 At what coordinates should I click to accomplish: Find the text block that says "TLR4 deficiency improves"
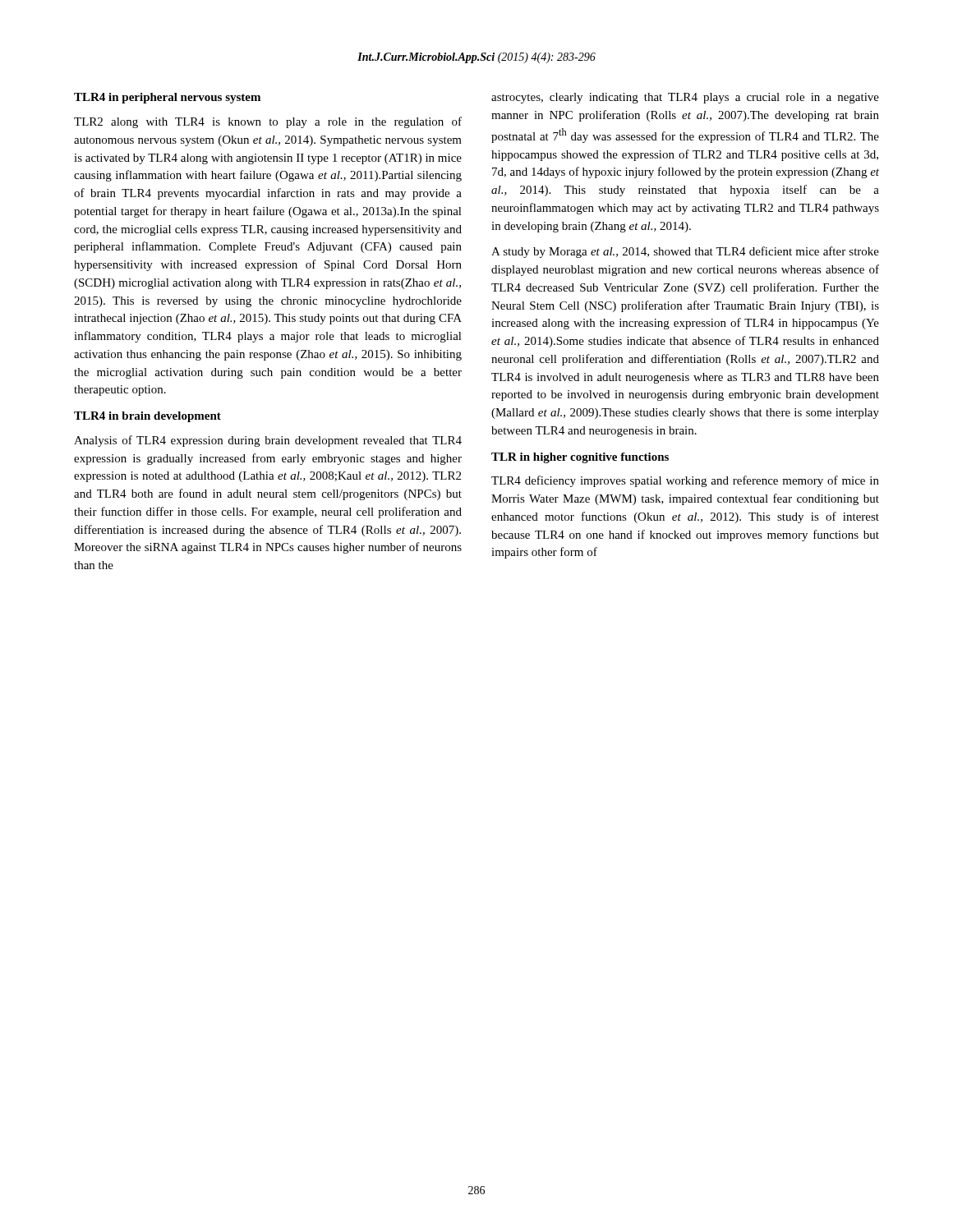685,517
